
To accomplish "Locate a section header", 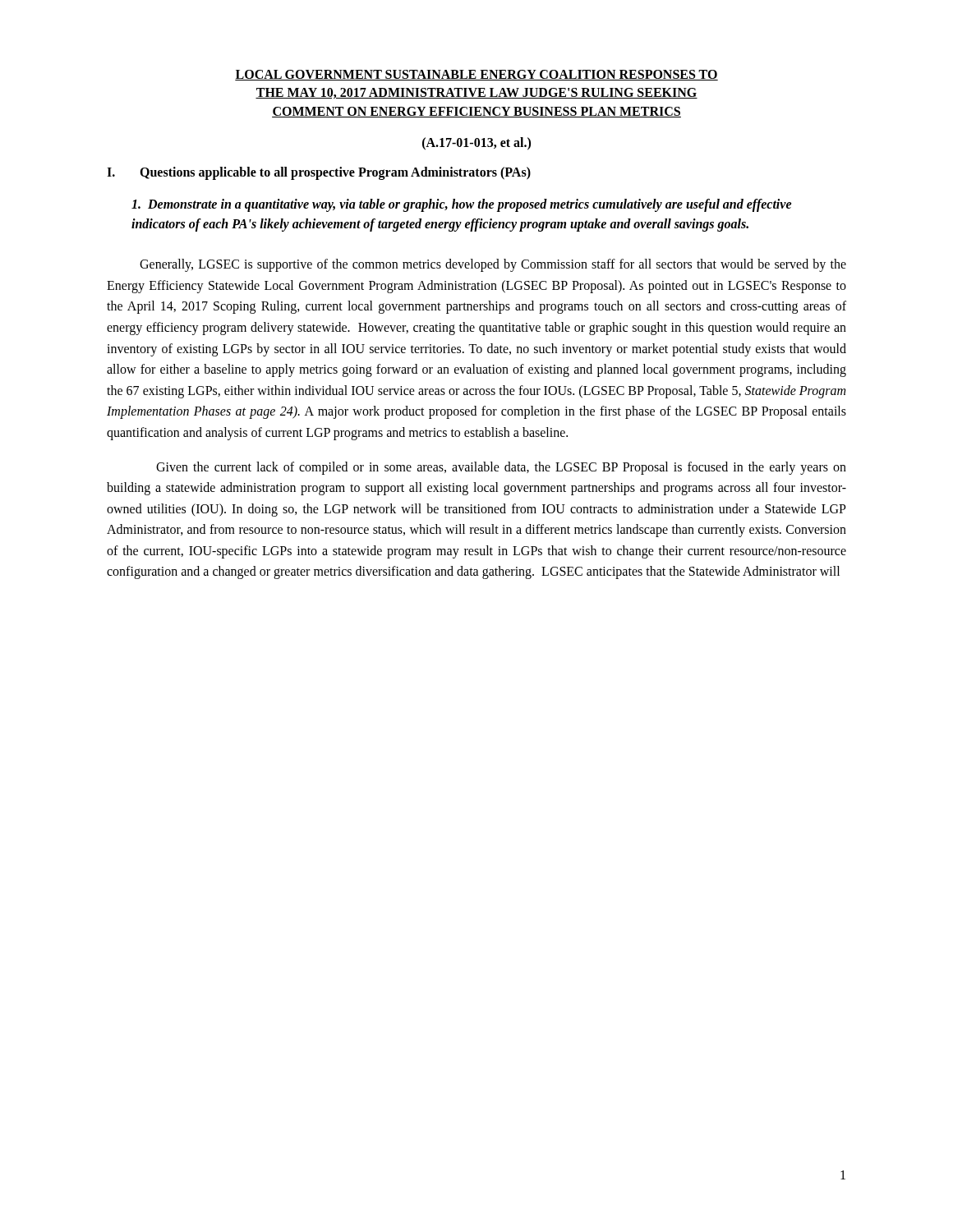I will [319, 173].
